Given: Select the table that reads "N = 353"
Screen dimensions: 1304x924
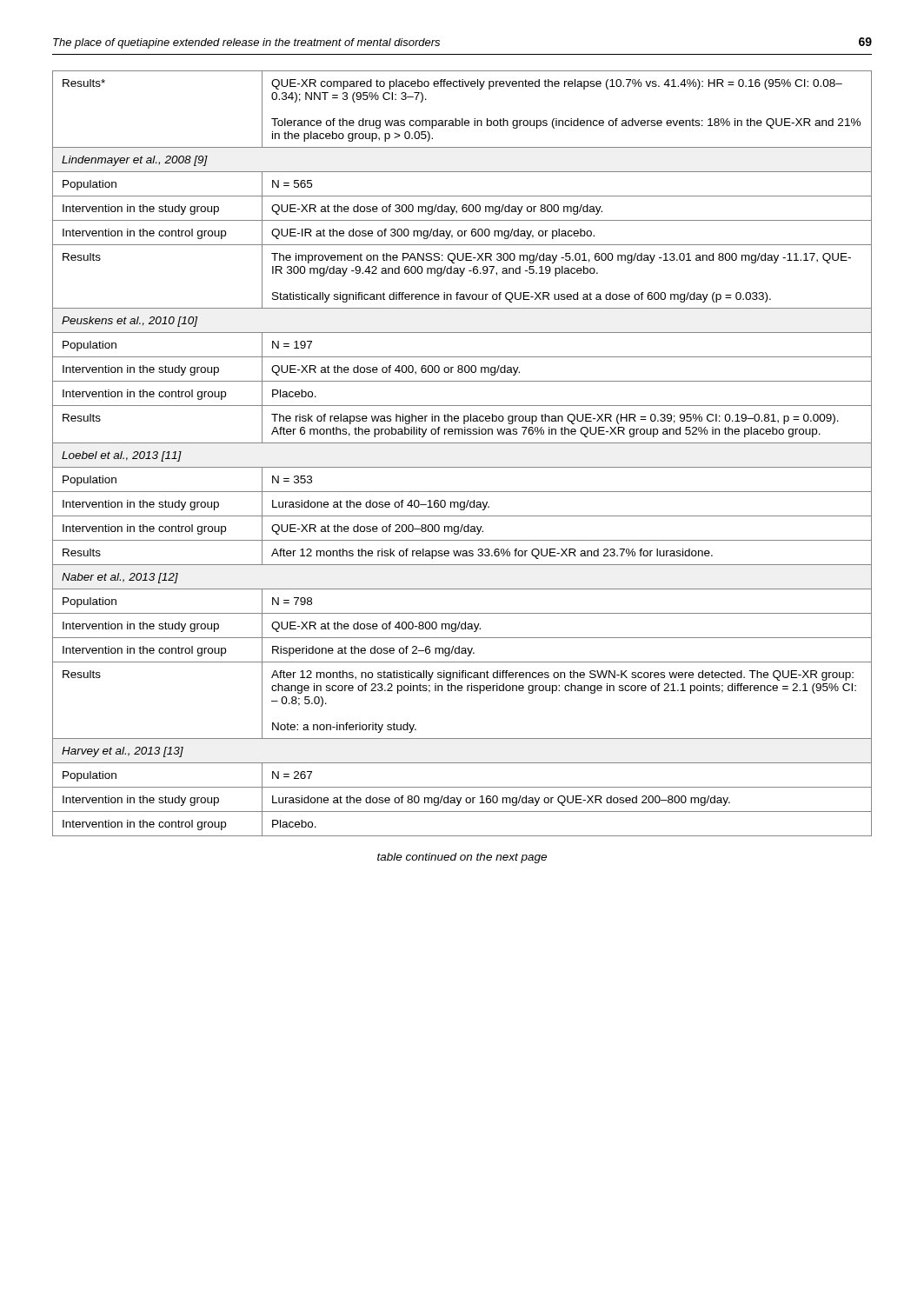Looking at the screenshot, I should click(462, 453).
